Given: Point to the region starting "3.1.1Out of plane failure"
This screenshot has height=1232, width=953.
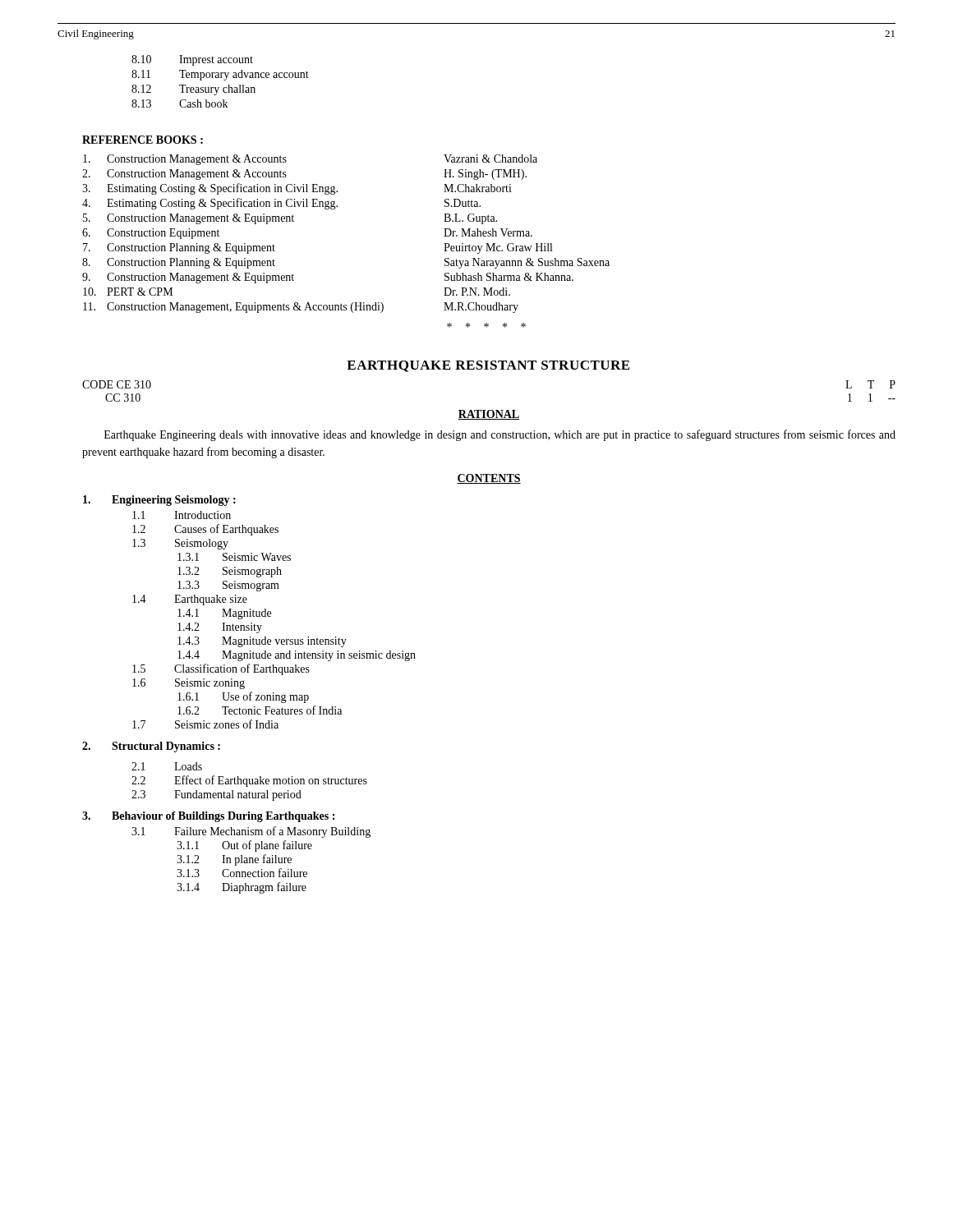Looking at the screenshot, I should coord(244,846).
